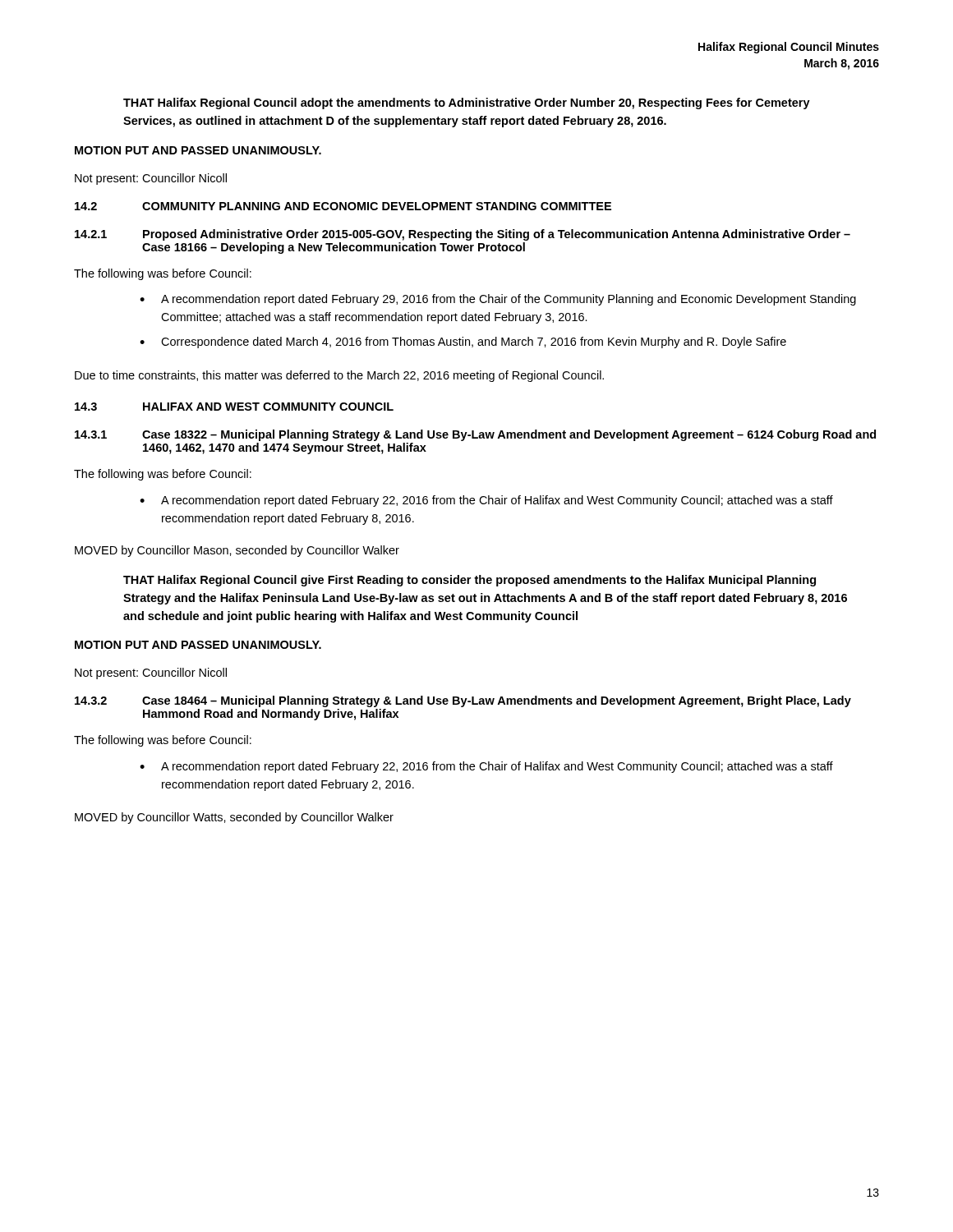Find the text block containing "THAT Halifax Regional Council adopt"
Image resolution: width=953 pixels, height=1232 pixels.
(x=466, y=112)
